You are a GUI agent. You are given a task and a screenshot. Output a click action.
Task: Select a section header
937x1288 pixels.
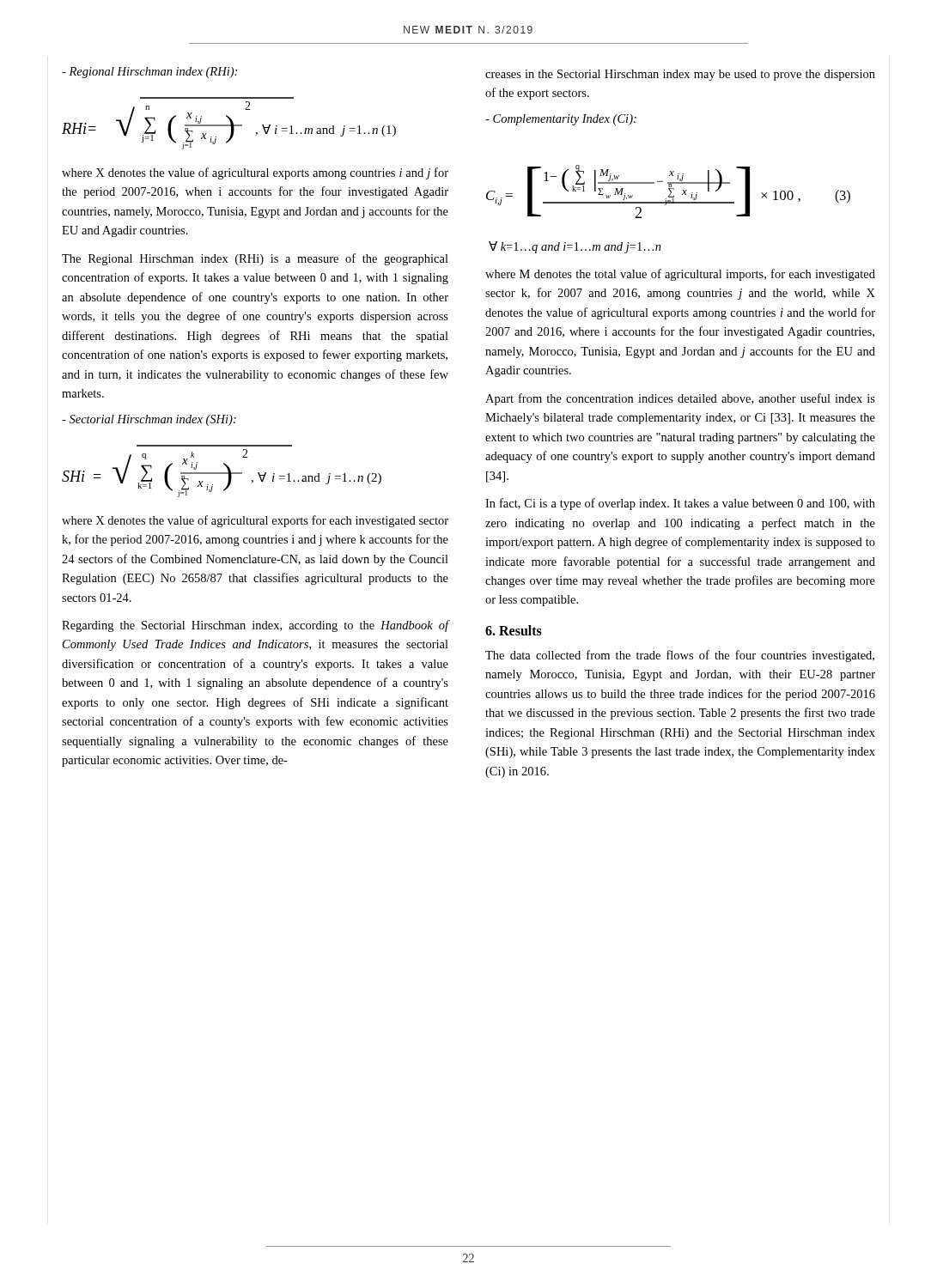click(514, 631)
